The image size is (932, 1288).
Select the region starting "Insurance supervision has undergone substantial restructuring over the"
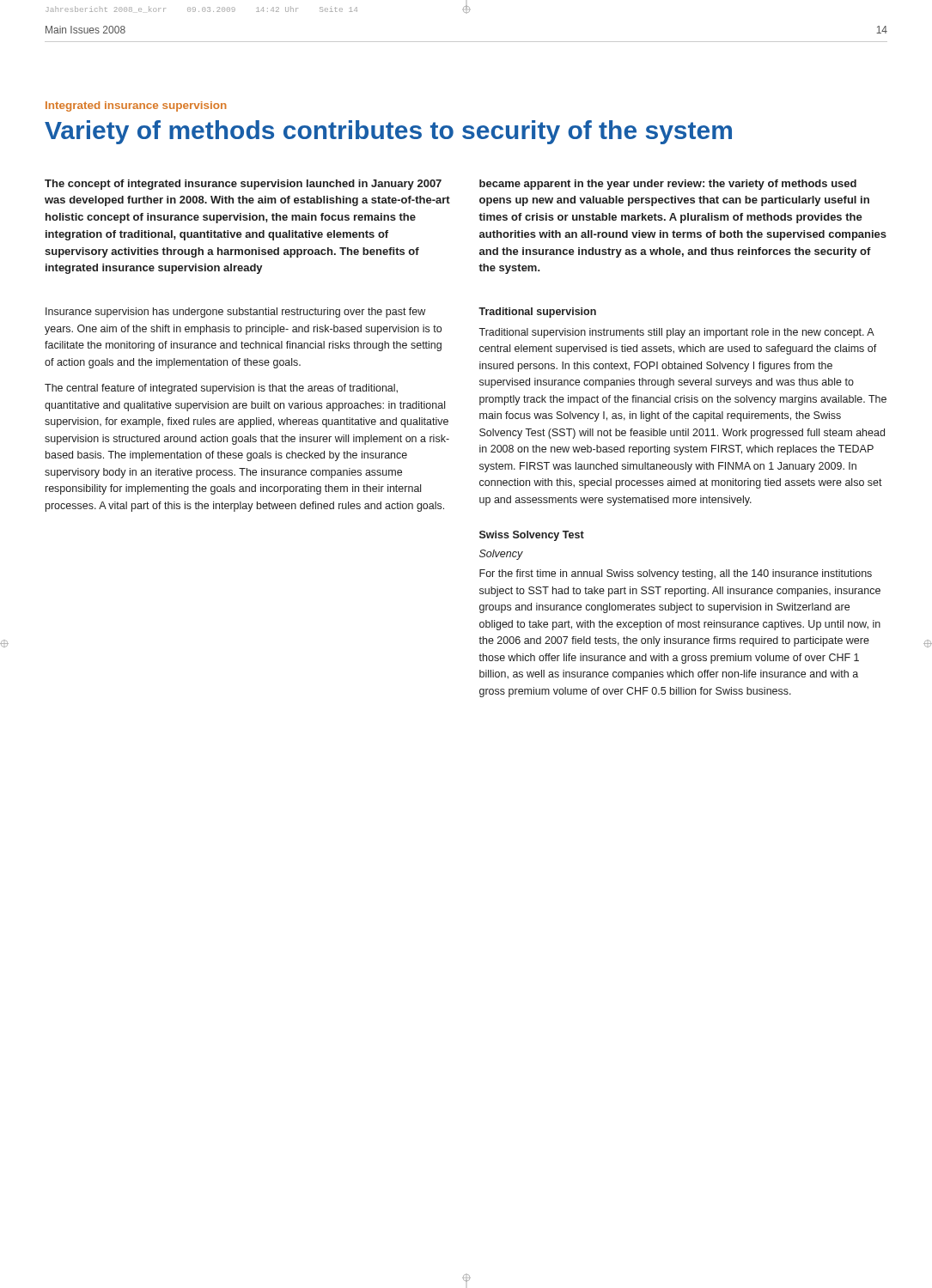pos(249,409)
